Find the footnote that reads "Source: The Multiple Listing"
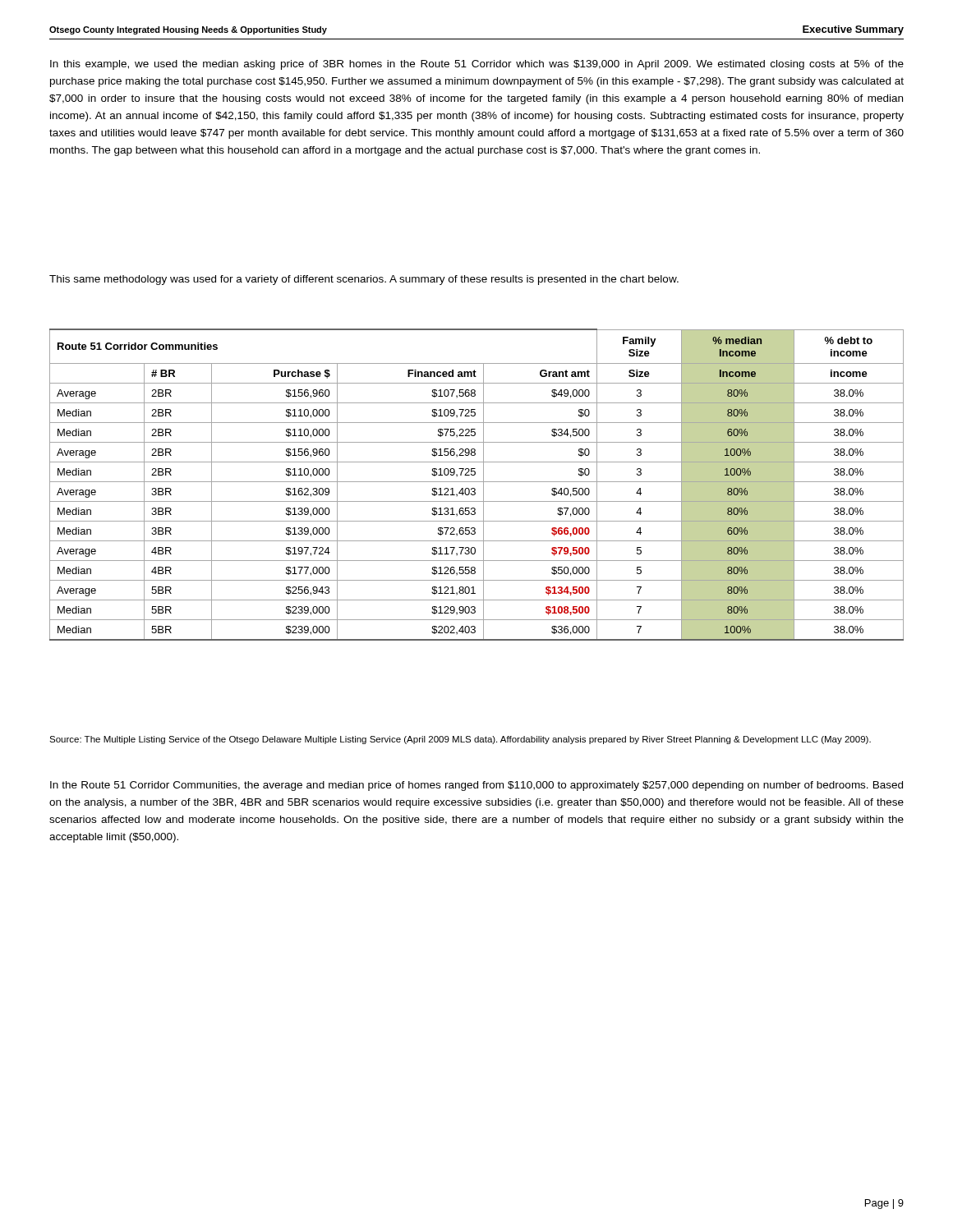The width and height of the screenshot is (953, 1232). (x=460, y=739)
